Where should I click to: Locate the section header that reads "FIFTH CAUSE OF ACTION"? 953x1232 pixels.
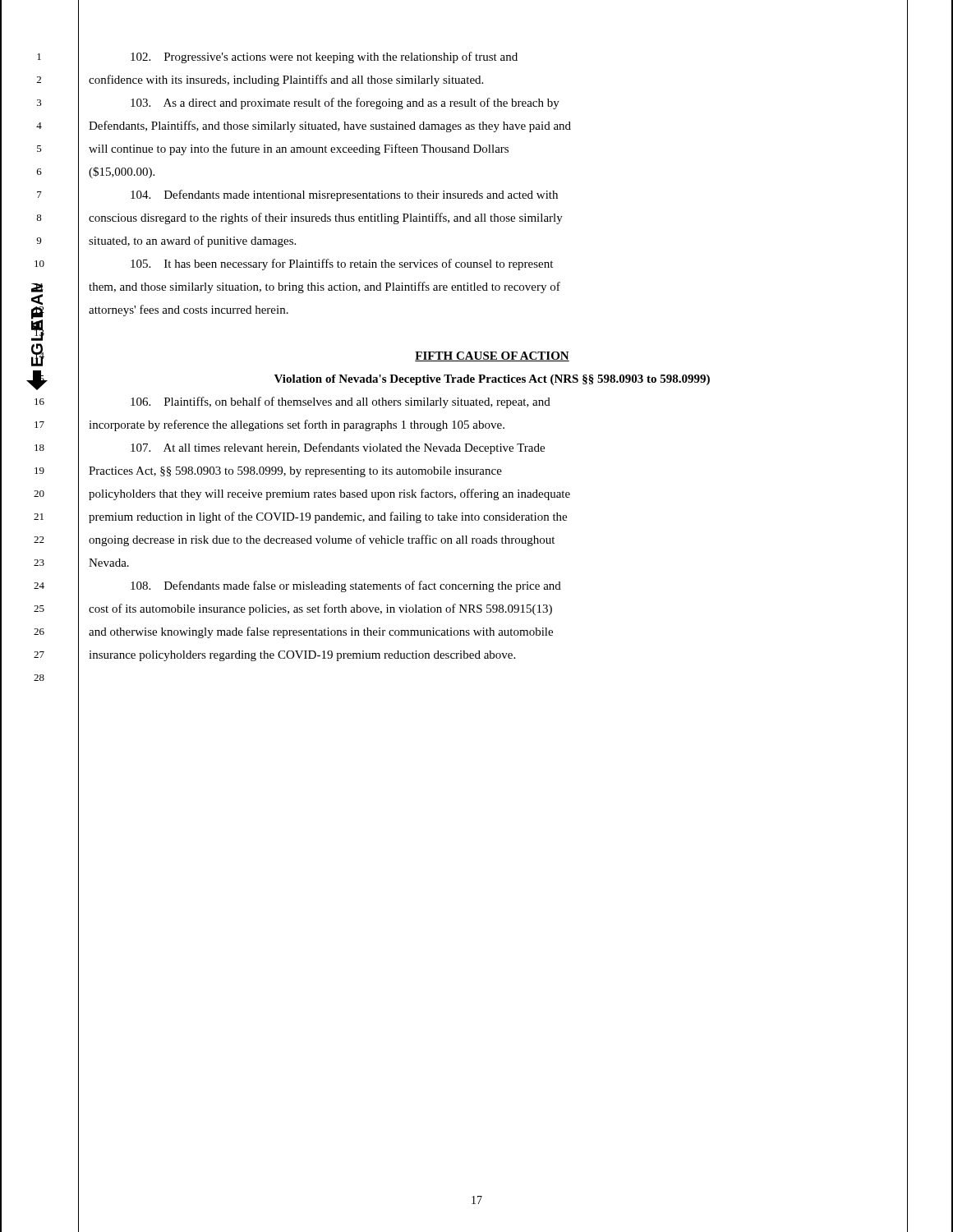tap(492, 356)
